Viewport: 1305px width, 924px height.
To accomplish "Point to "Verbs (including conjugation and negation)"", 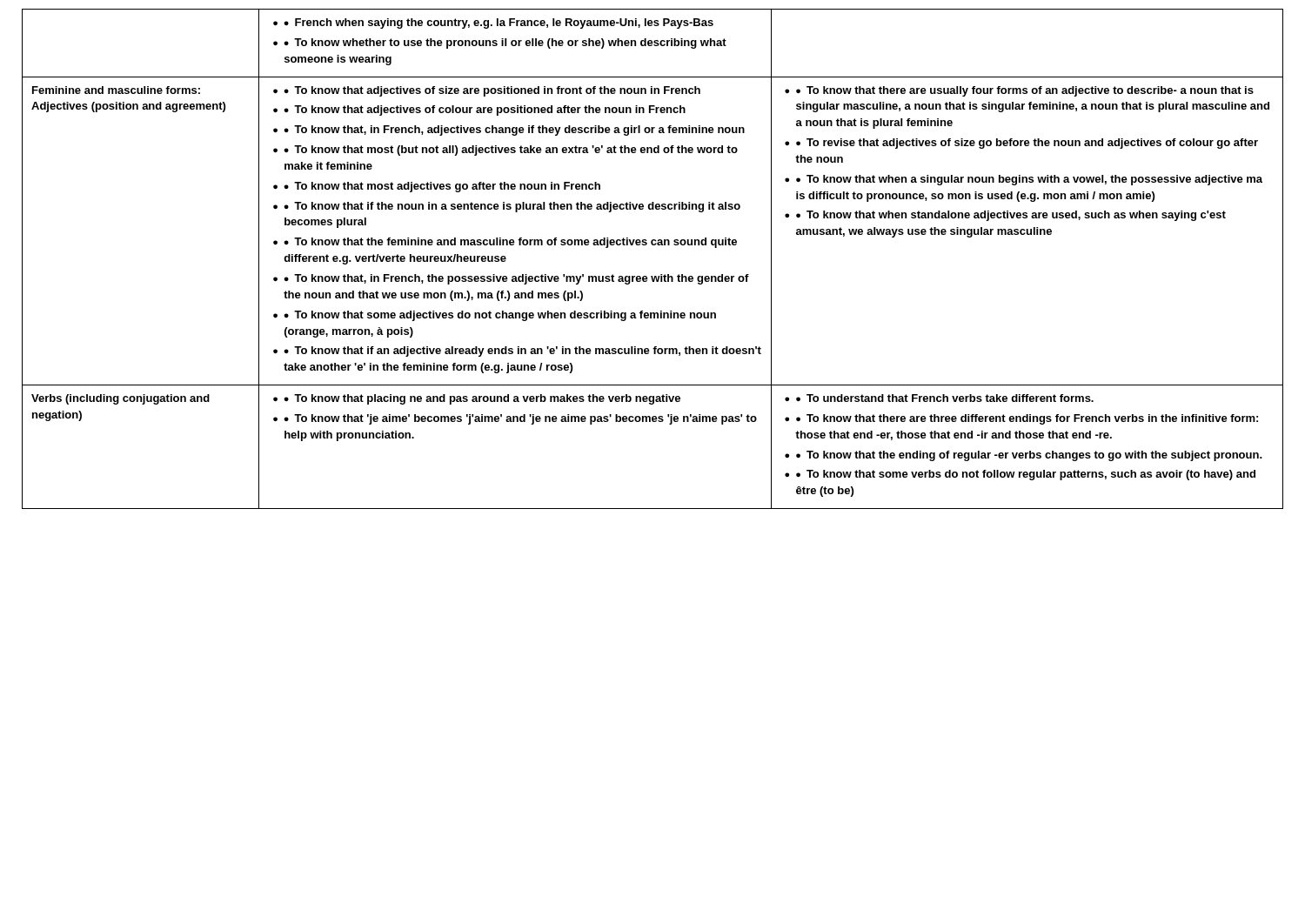I will tap(121, 406).
